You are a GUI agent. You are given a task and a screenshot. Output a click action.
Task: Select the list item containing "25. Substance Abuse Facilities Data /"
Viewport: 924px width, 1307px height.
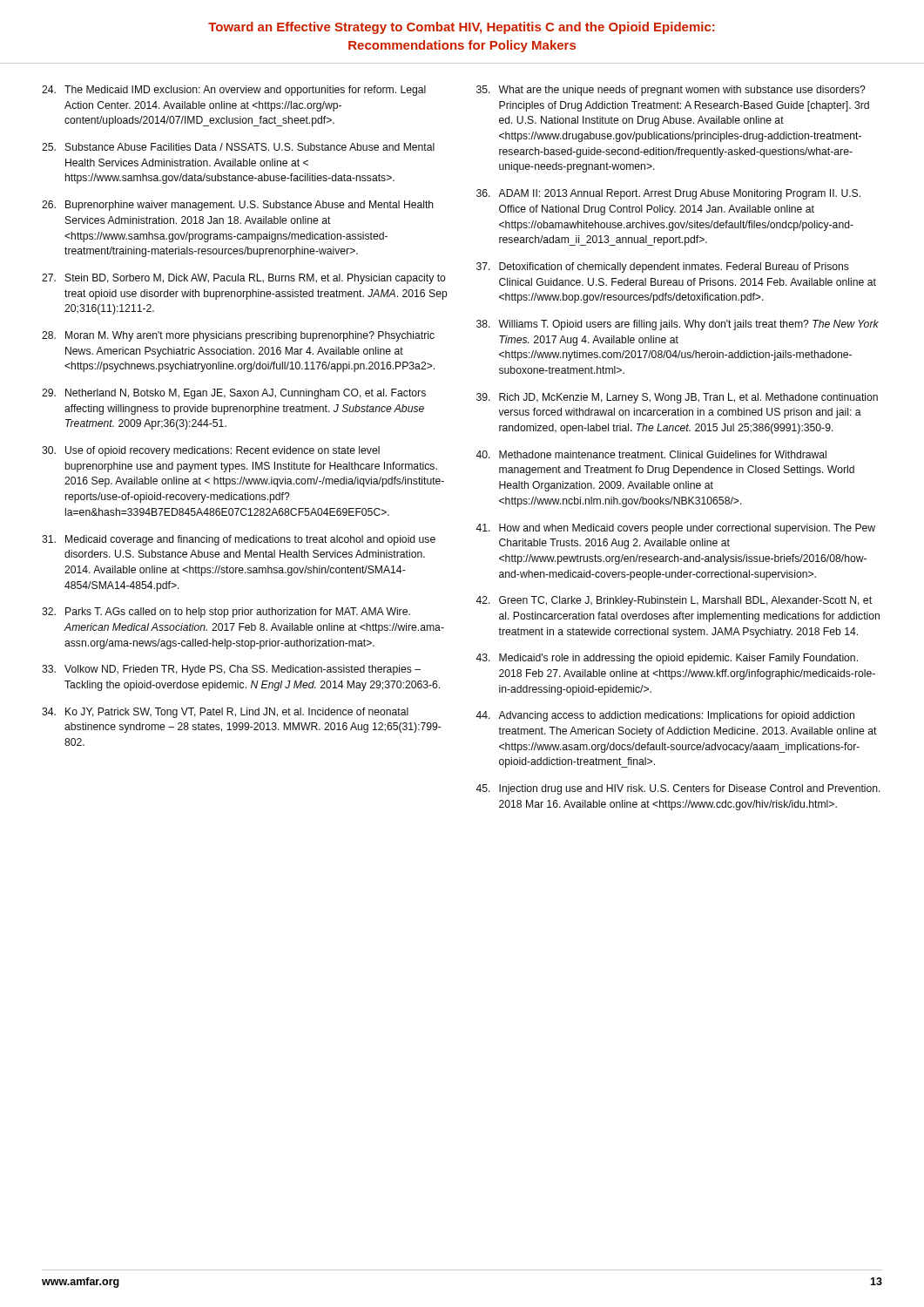tap(245, 164)
